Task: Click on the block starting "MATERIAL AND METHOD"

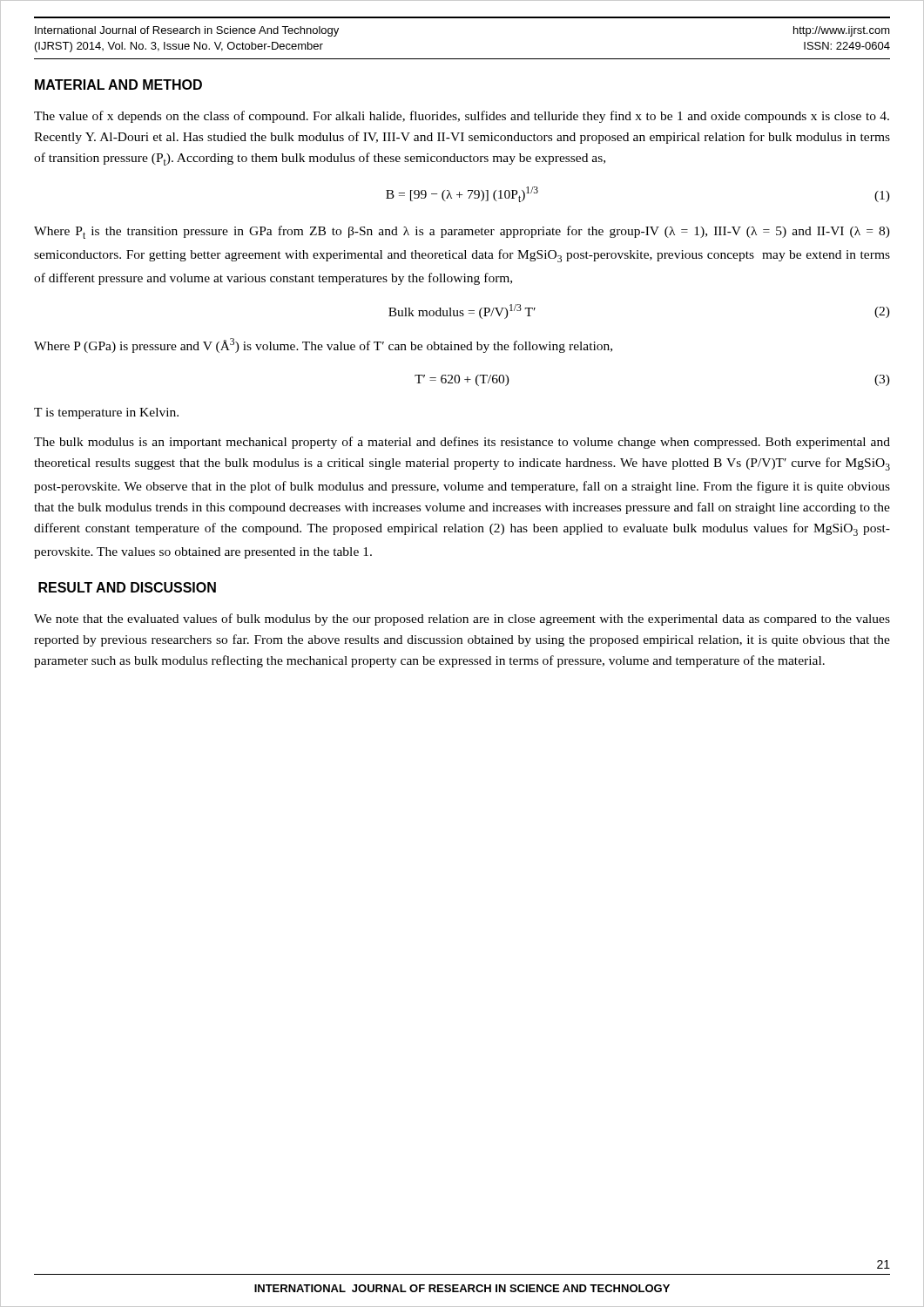Action: point(118,85)
